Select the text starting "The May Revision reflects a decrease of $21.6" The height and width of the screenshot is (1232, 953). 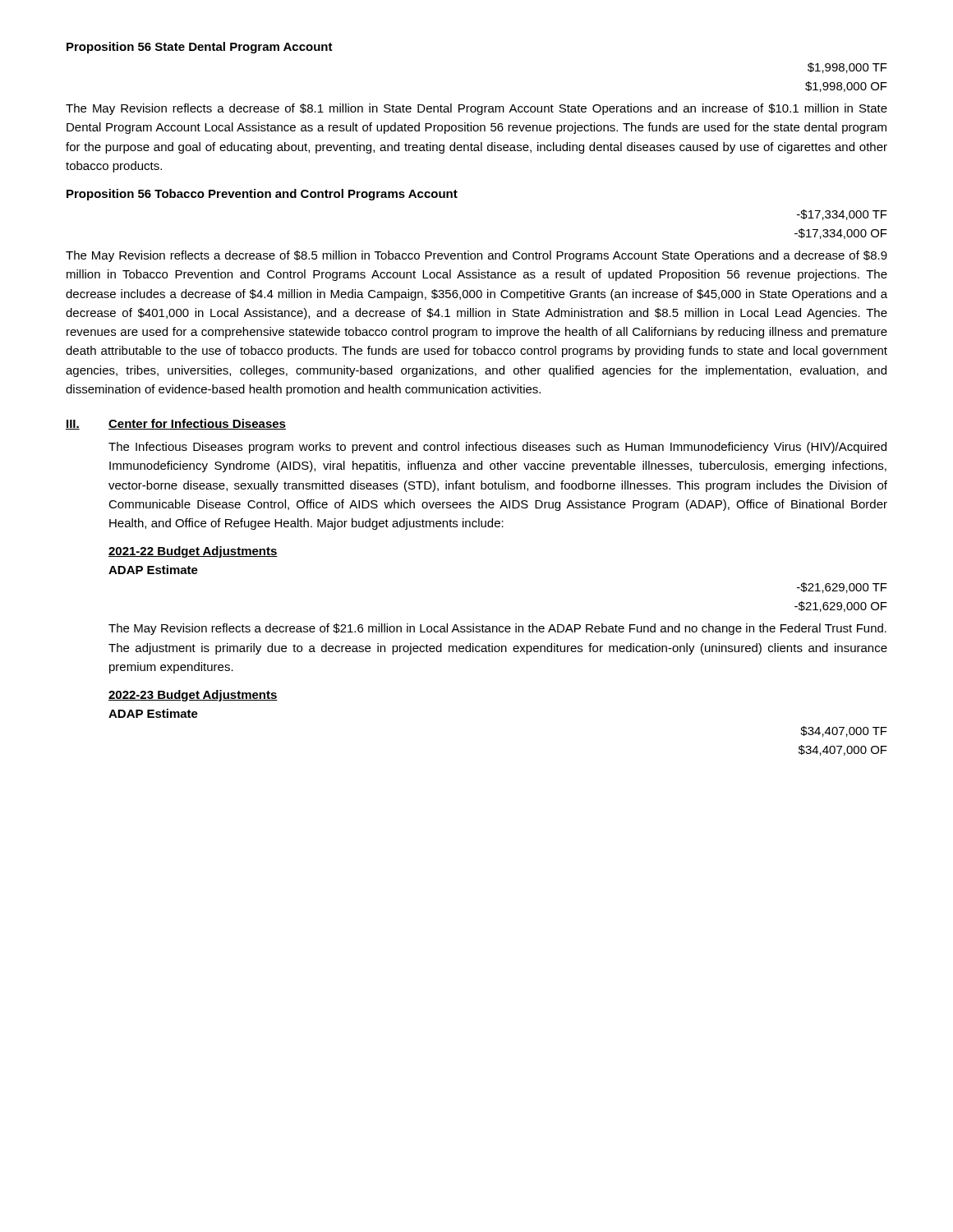tap(498, 647)
